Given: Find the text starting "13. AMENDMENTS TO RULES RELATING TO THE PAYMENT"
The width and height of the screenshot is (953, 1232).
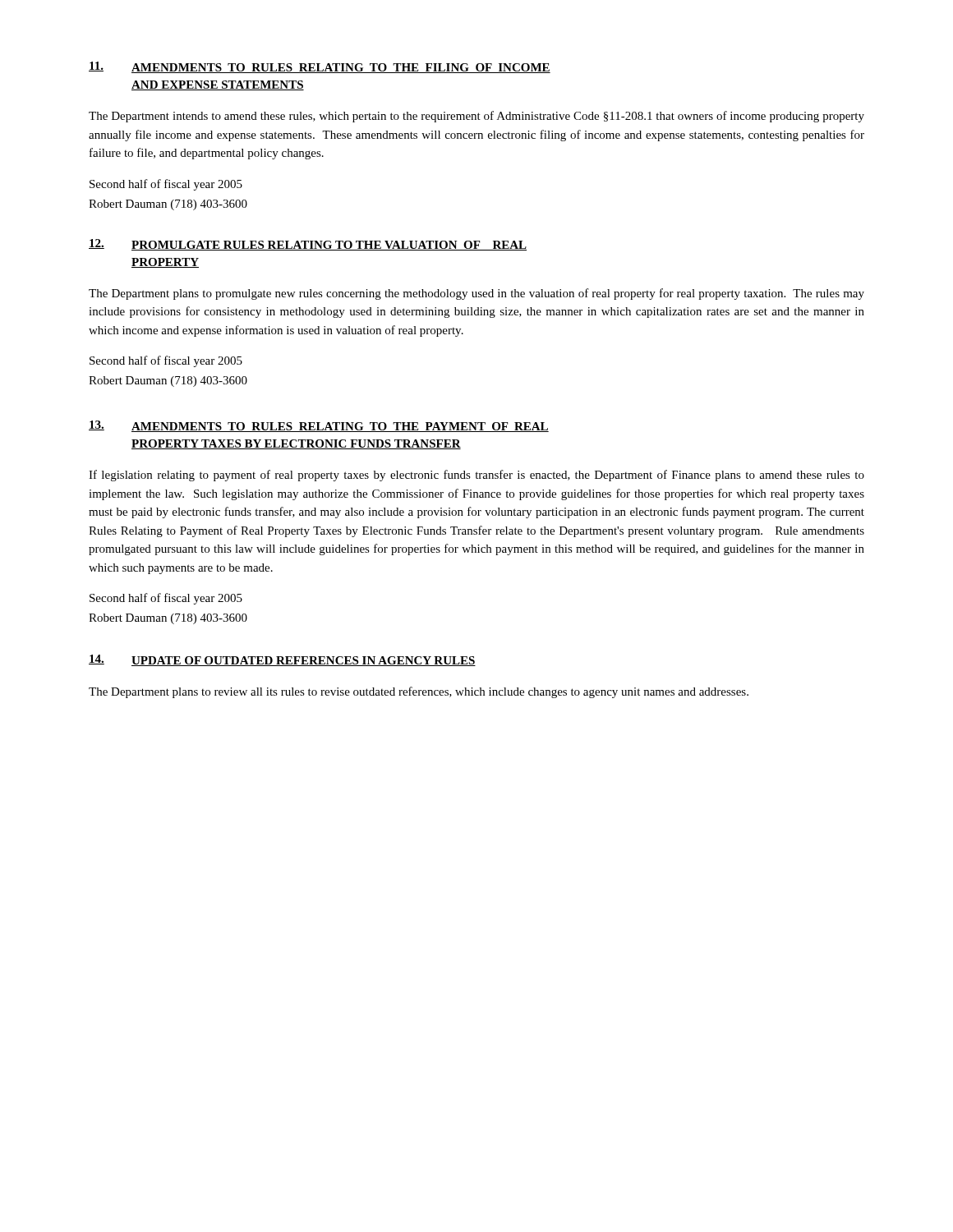Looking at the screenshot, I should (x=319, y=435).
